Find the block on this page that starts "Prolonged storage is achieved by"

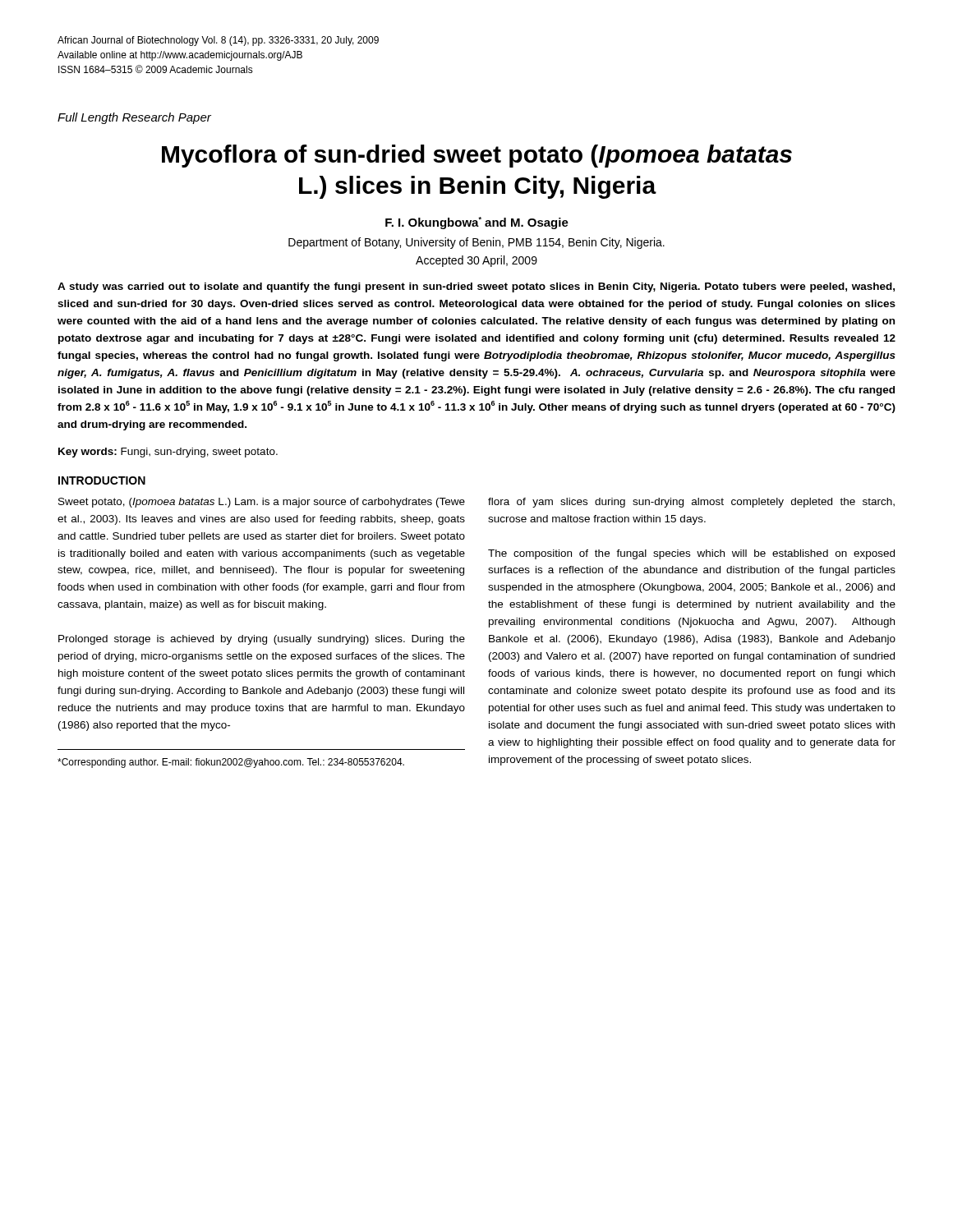(x=261, y=682)
